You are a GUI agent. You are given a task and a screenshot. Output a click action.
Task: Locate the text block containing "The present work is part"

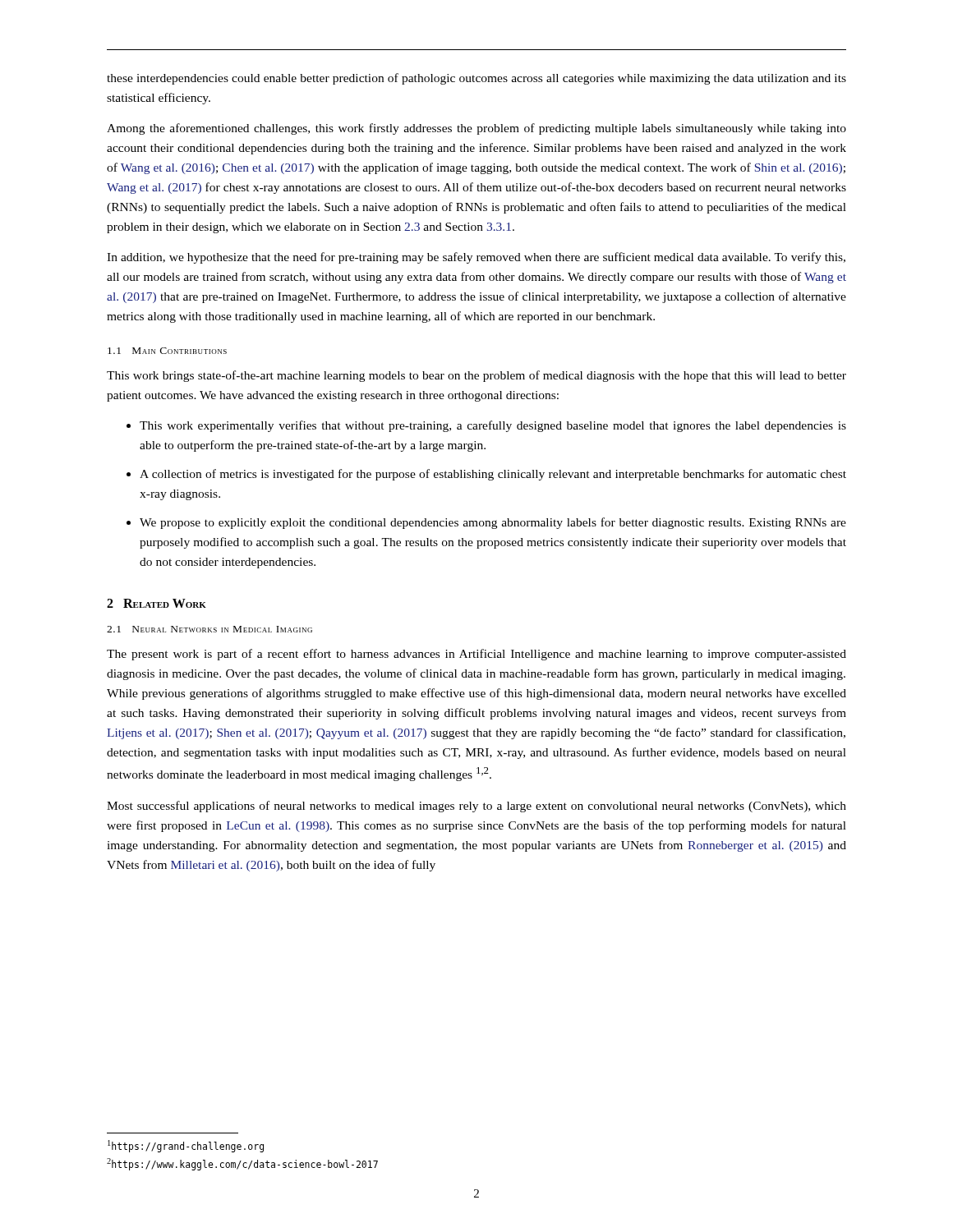coord(476,715)
